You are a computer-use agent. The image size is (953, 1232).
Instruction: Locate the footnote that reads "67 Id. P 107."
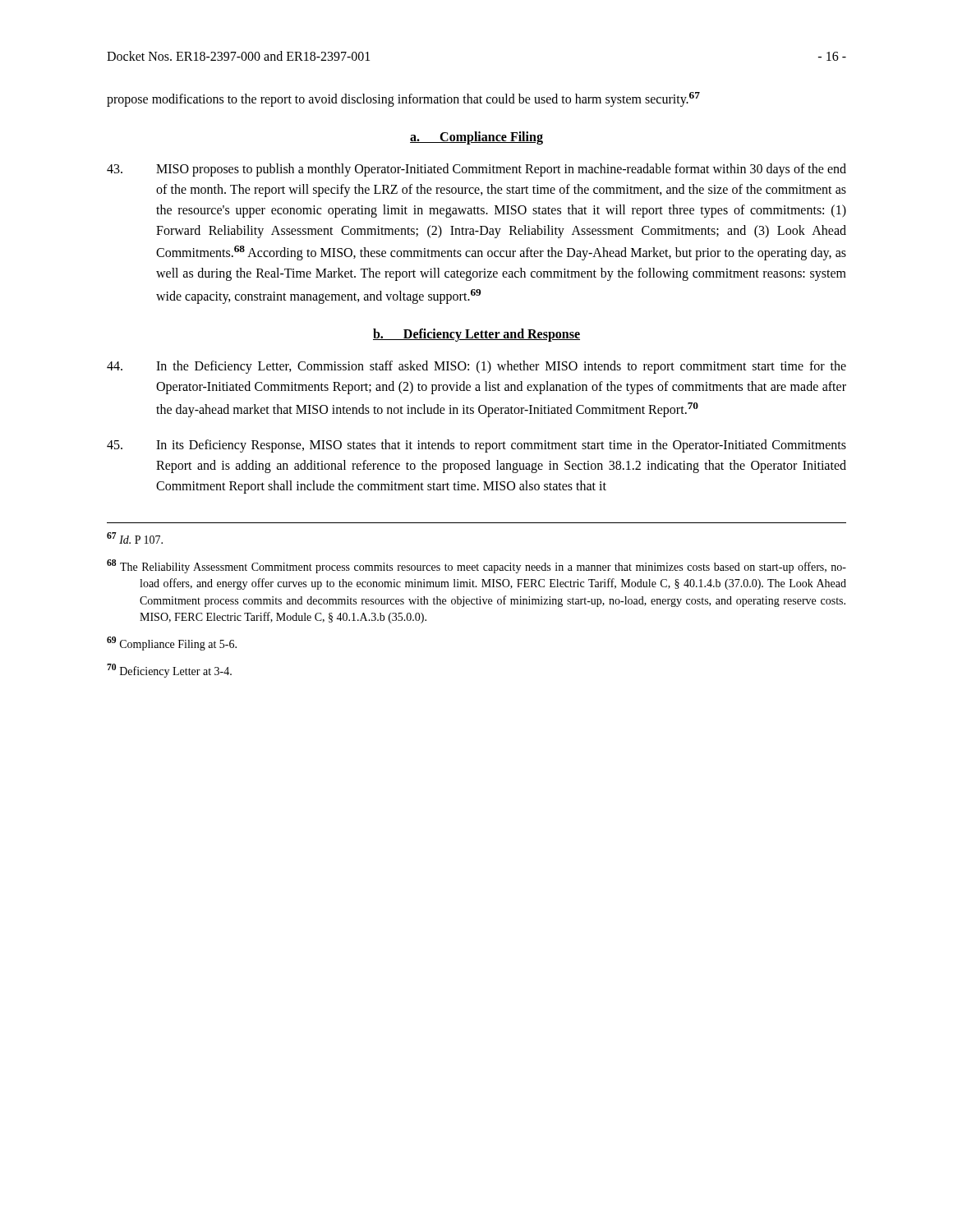click(x=135, y=539)
